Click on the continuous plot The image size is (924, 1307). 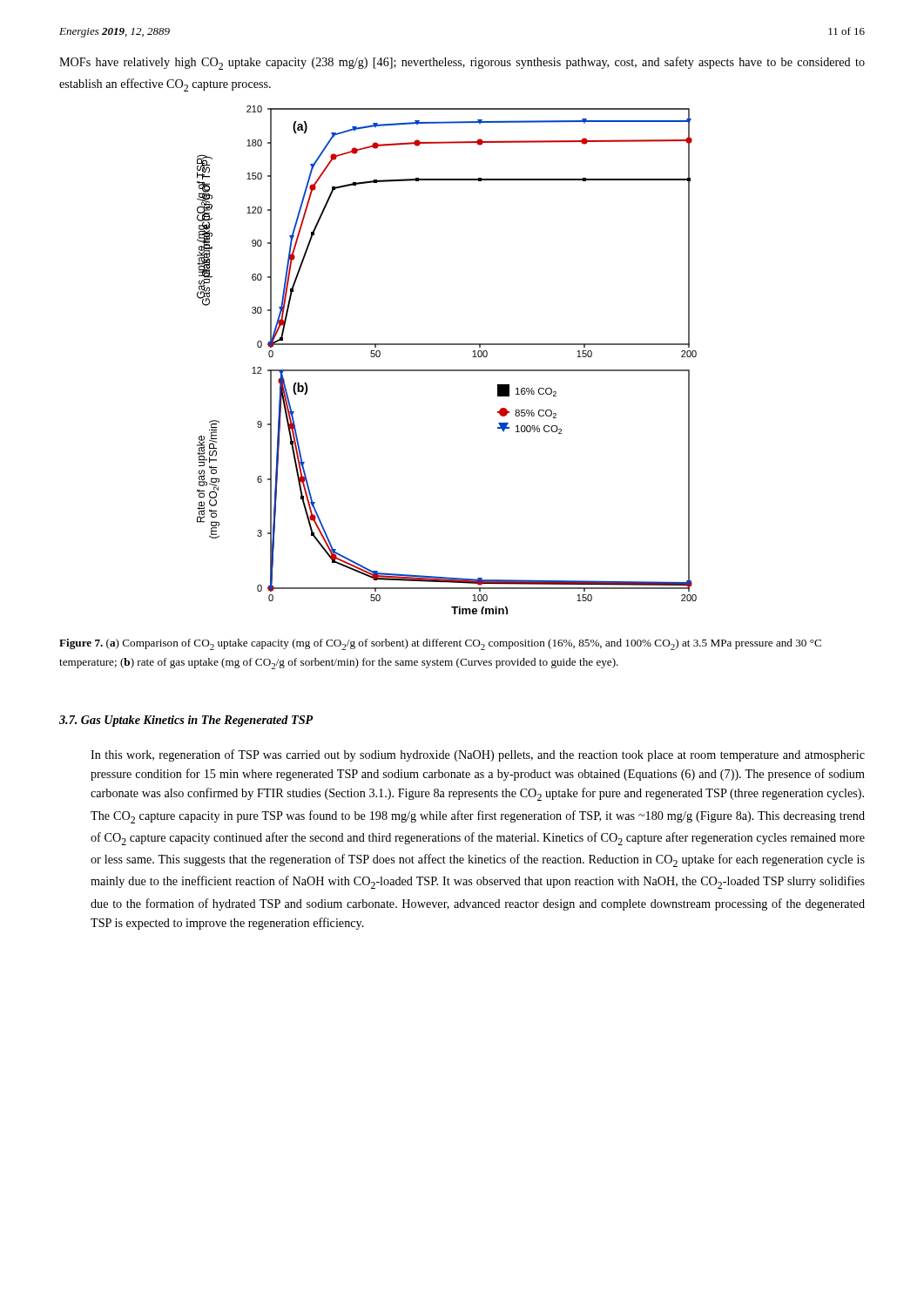(462, 357)
